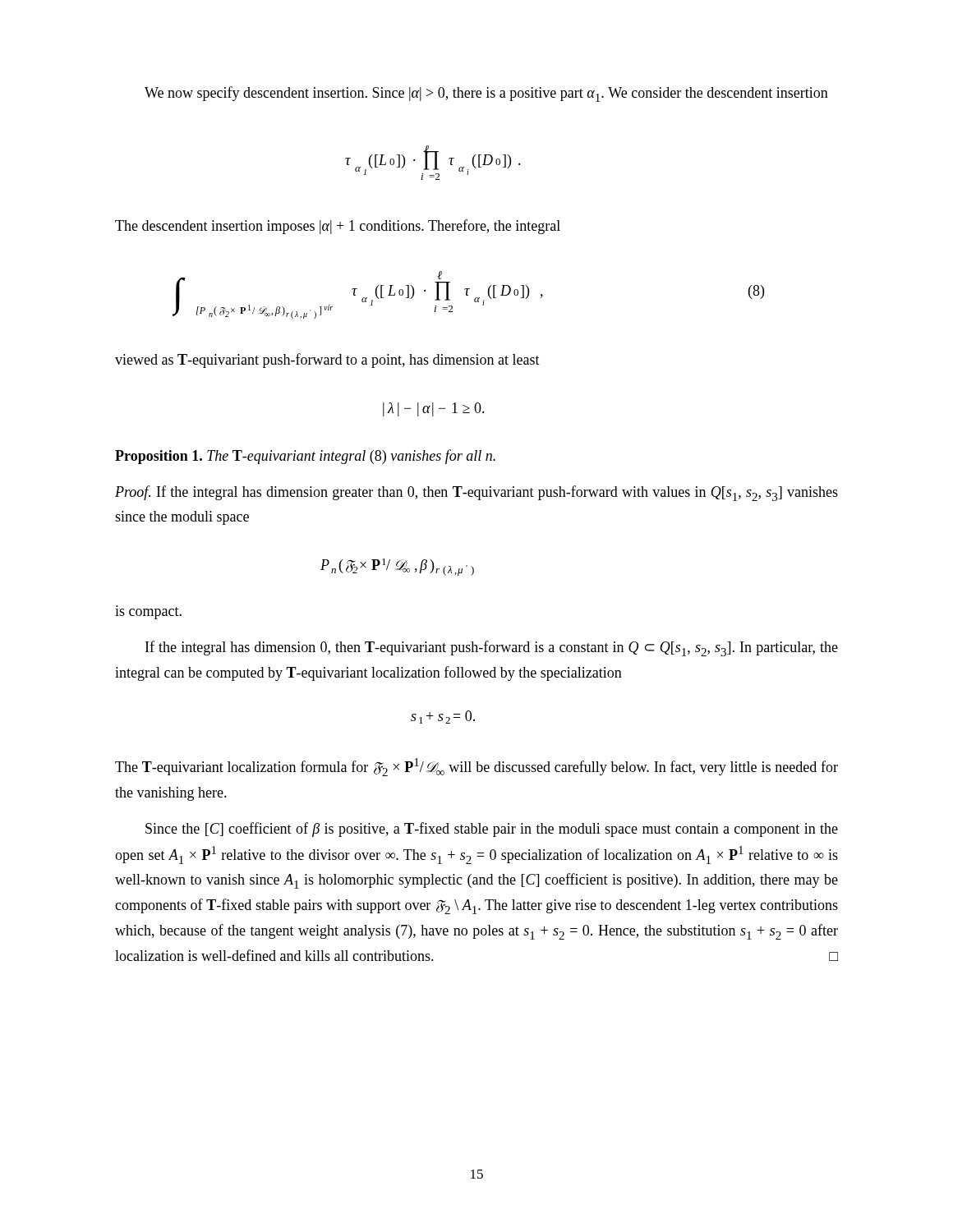
Task: Locate the text block that reads "Proposition 1. The T-equivariant integral (8)"
Action: pos(476,456)
